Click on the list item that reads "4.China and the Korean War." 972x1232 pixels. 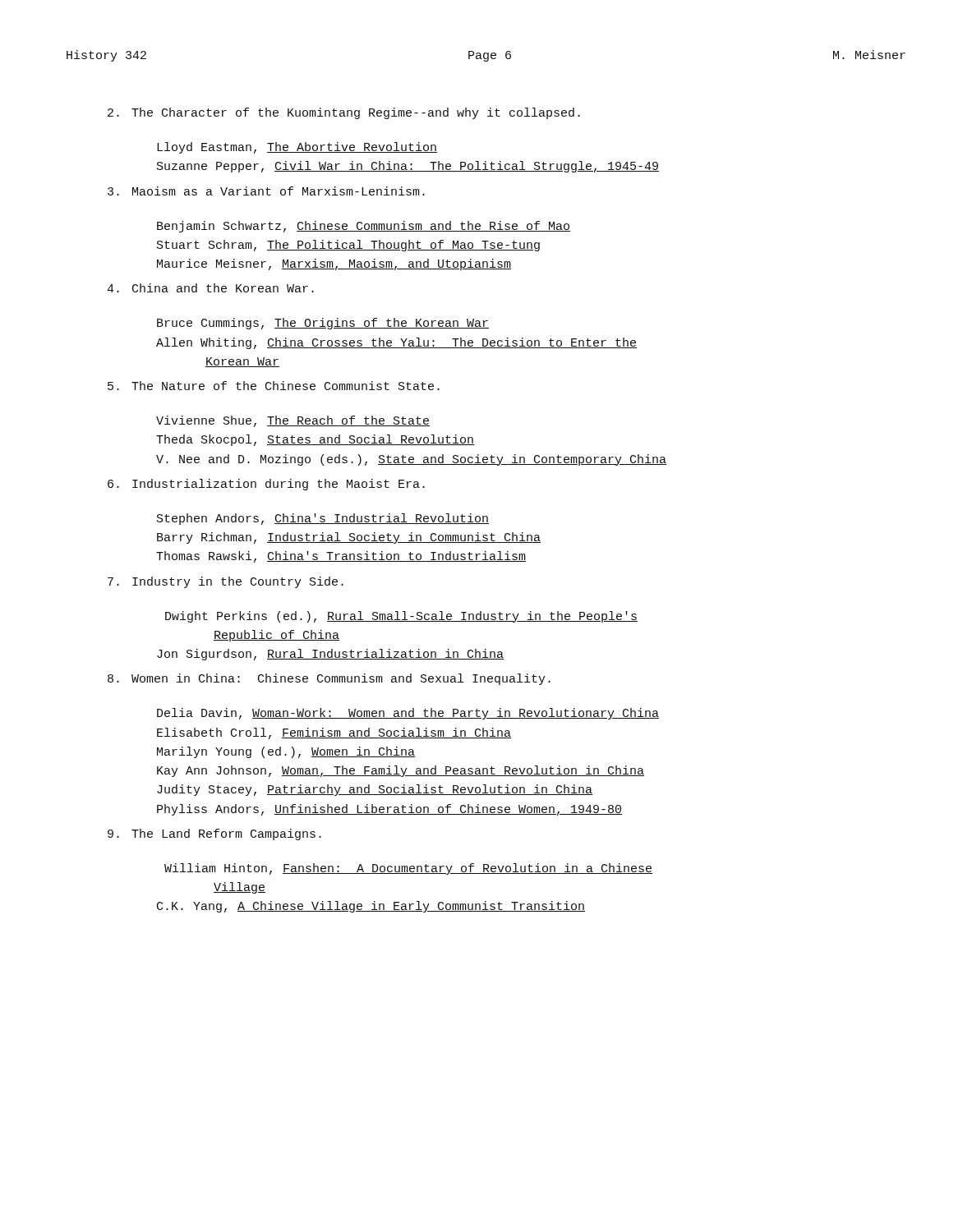point(210,288)
